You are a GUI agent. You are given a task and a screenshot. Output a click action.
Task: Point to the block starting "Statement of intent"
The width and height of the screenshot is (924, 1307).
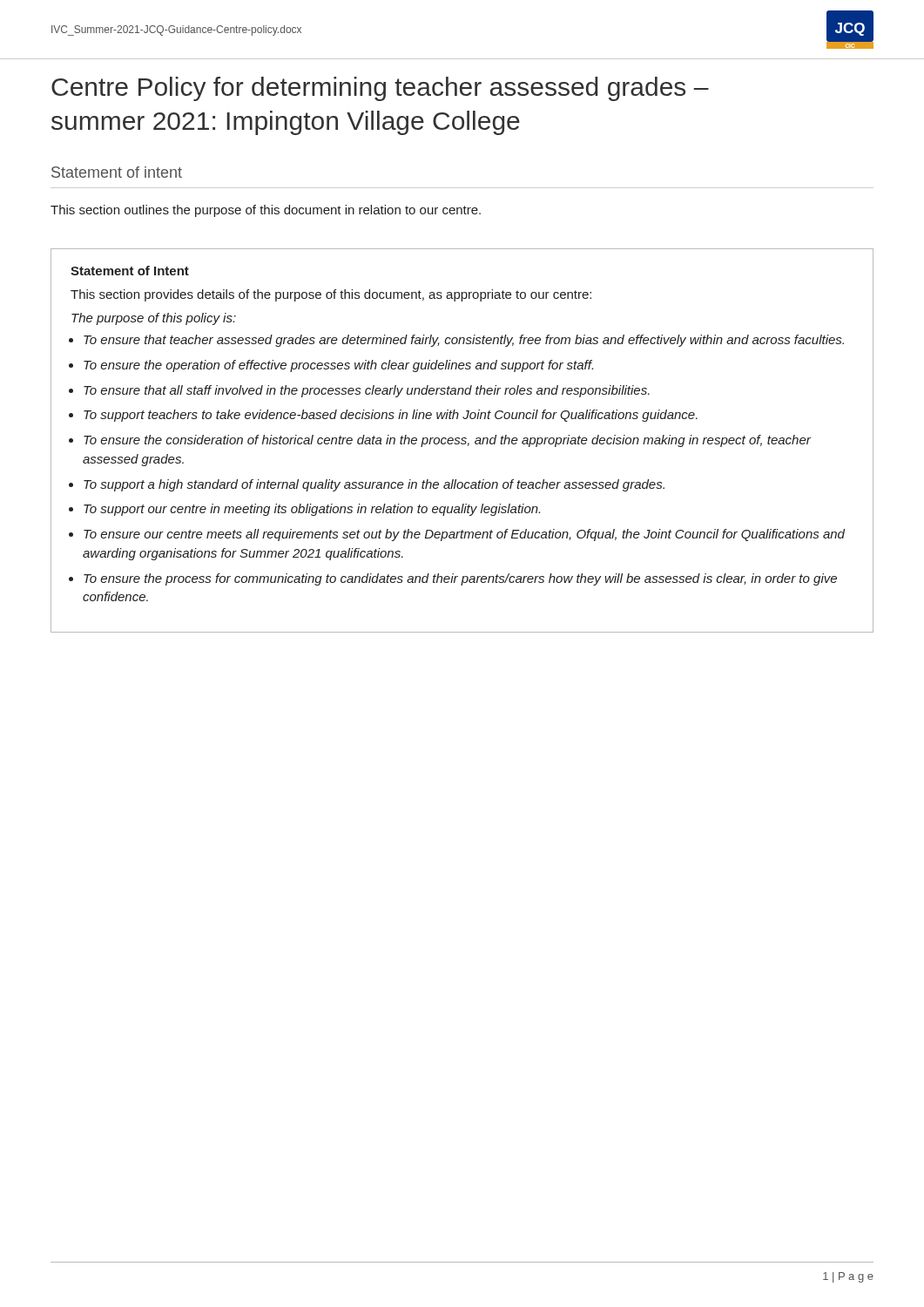tap(116, 173)
